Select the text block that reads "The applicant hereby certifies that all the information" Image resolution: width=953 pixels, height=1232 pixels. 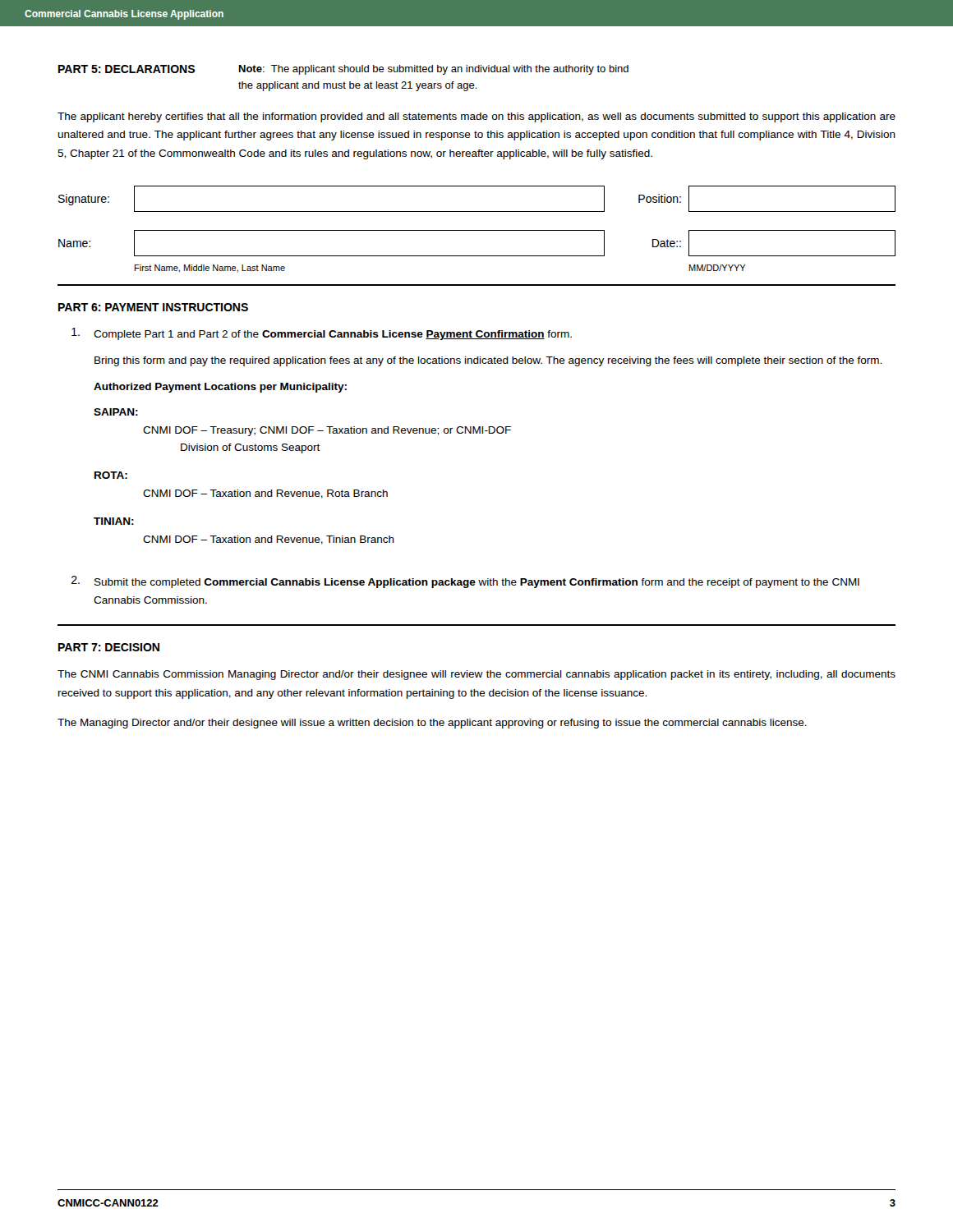[x=476, y=134]
